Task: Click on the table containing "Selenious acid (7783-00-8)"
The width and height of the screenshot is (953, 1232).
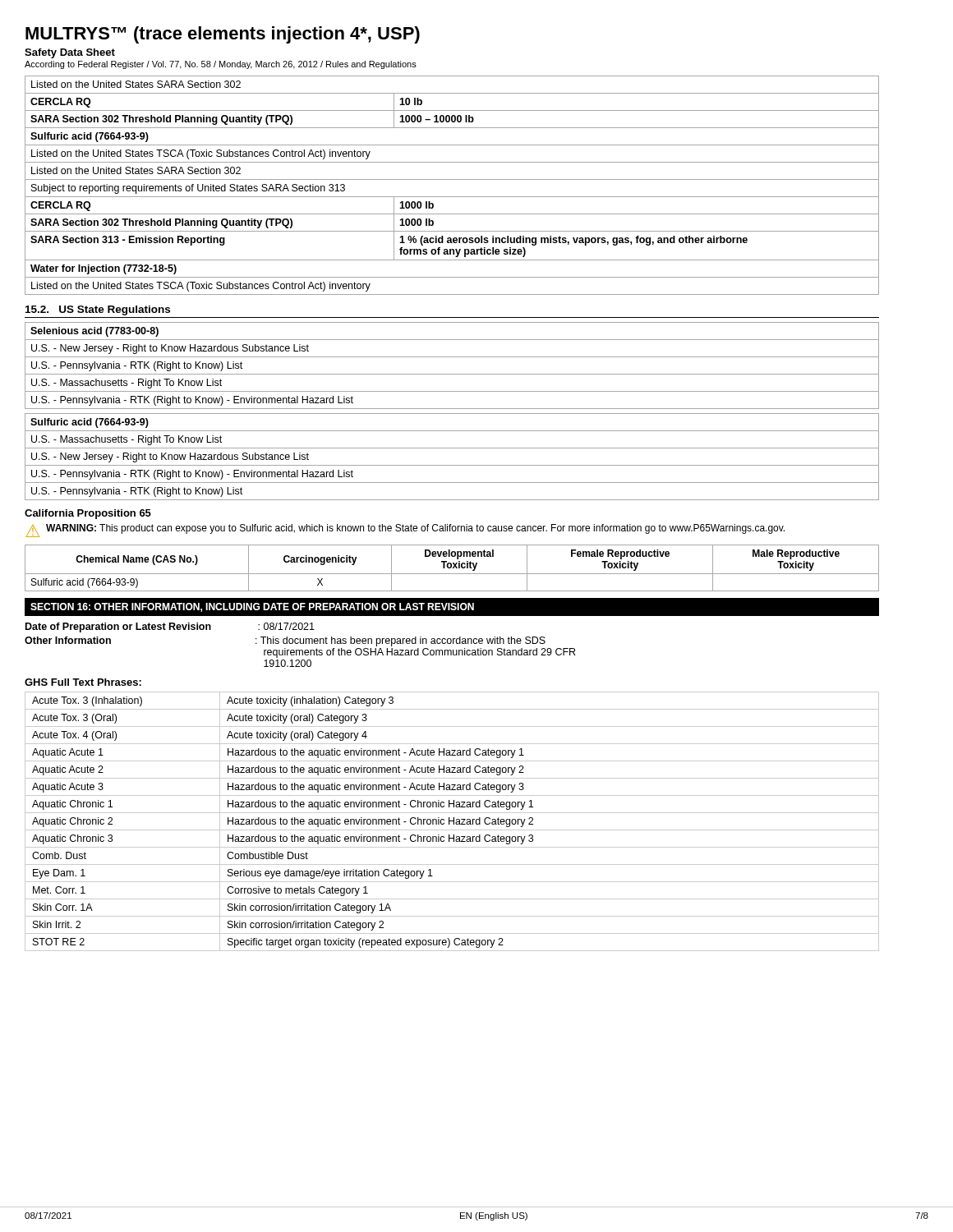Action: click(452, 365)
